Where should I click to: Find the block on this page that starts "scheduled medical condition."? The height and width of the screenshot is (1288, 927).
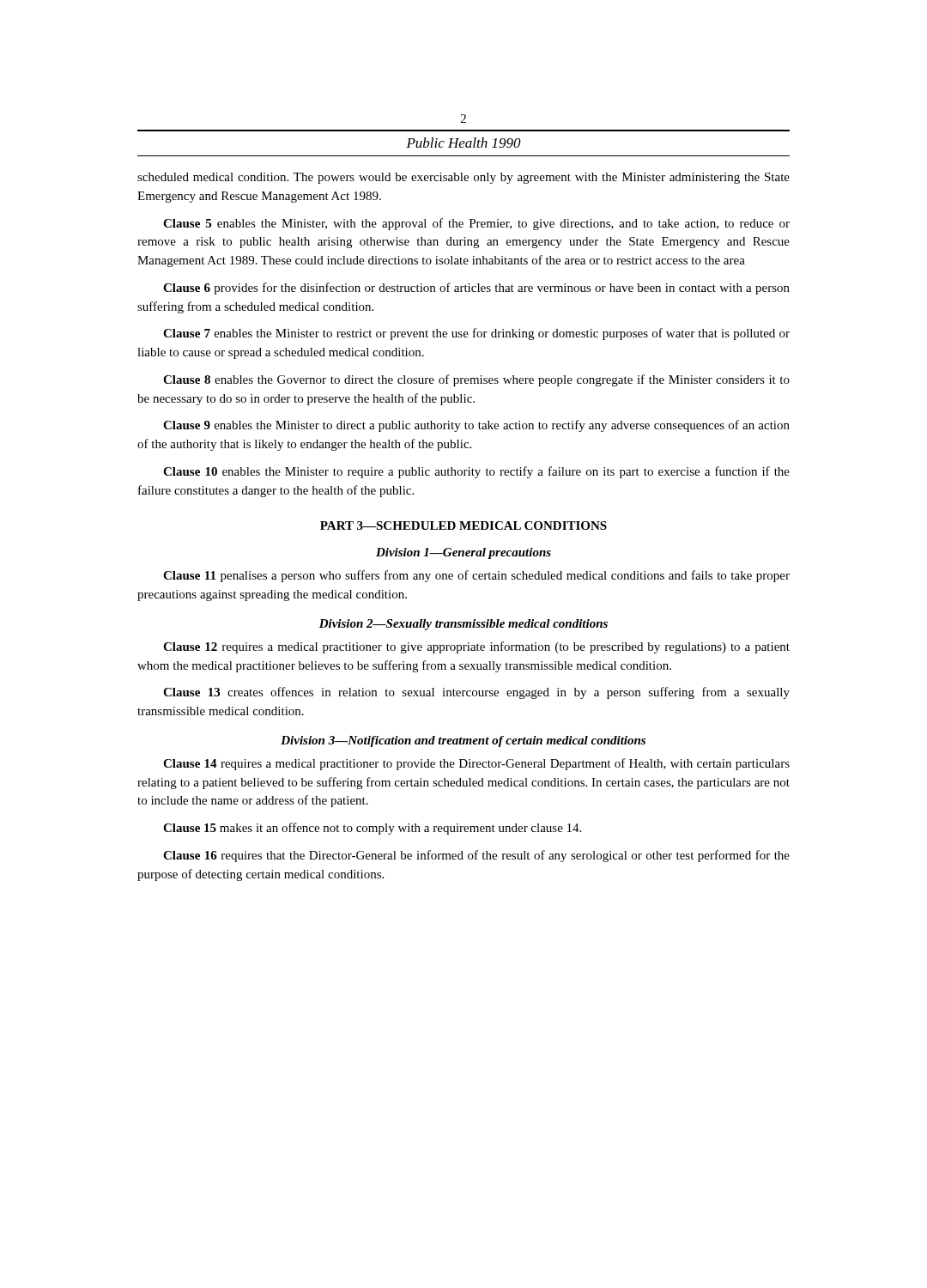(x=464, y=186)
